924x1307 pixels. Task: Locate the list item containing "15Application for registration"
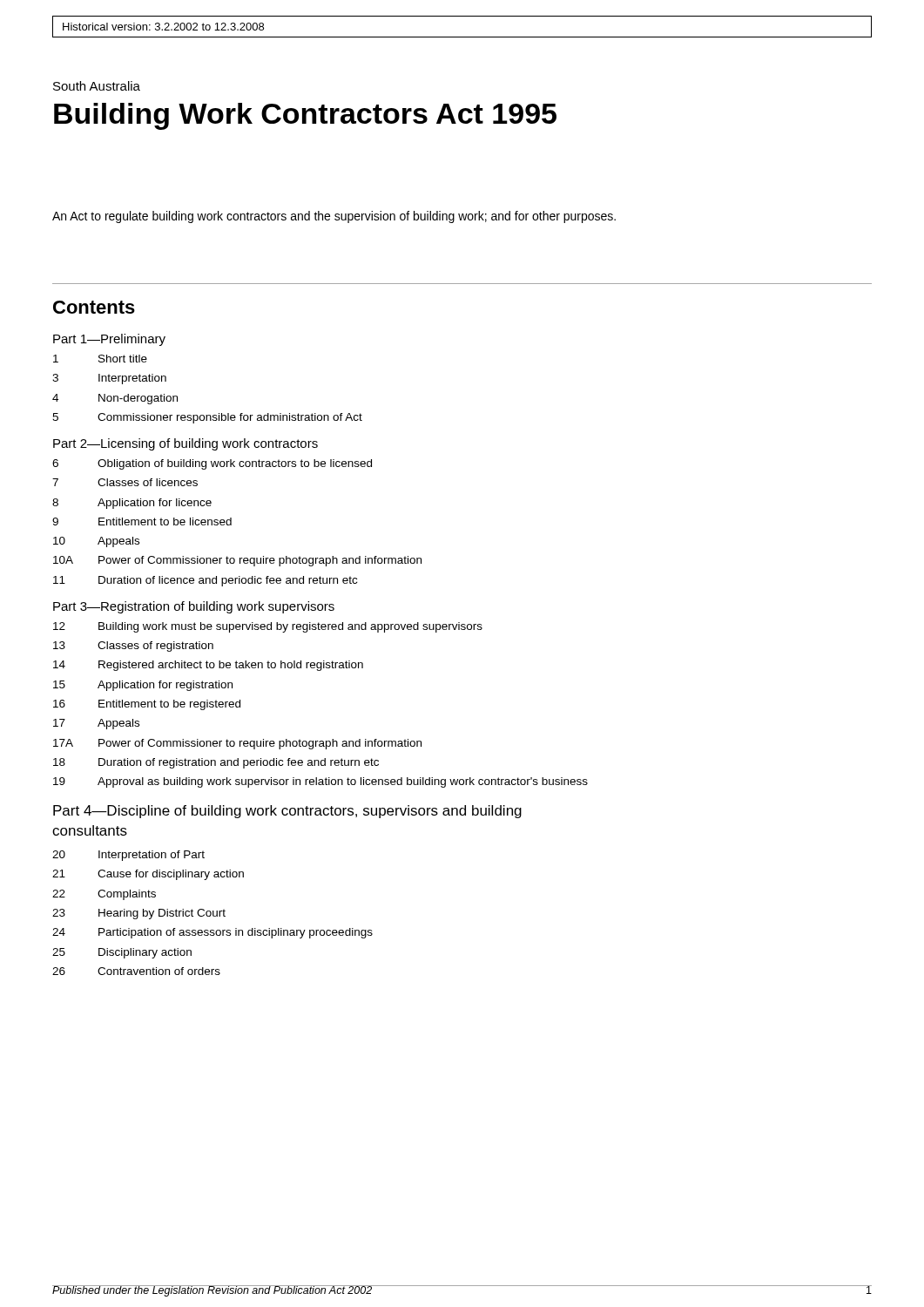pyautogui.click(x=143, y=686)
